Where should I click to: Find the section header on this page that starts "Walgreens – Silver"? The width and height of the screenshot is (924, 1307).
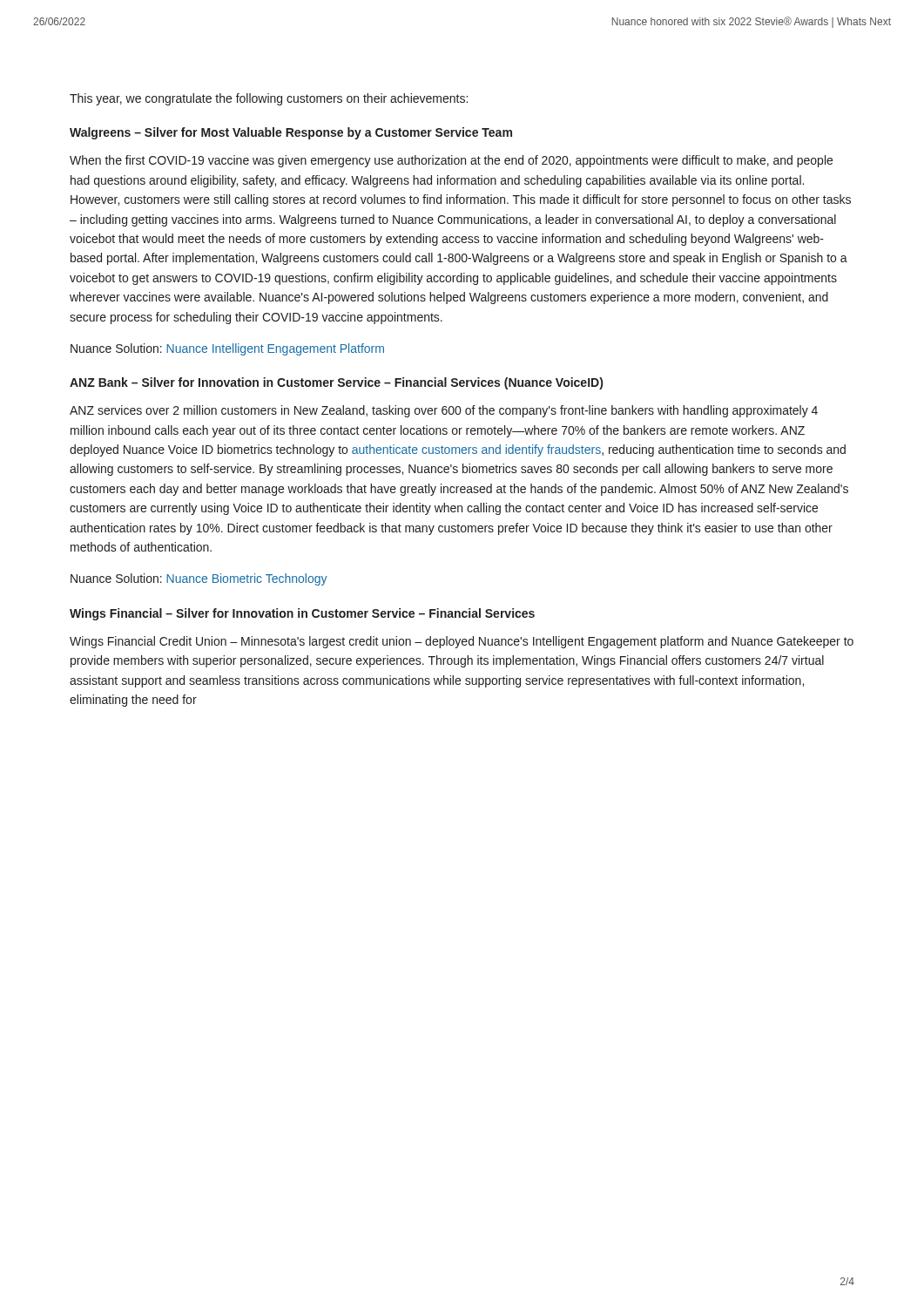pyautogui.click(x=291, y=133)
